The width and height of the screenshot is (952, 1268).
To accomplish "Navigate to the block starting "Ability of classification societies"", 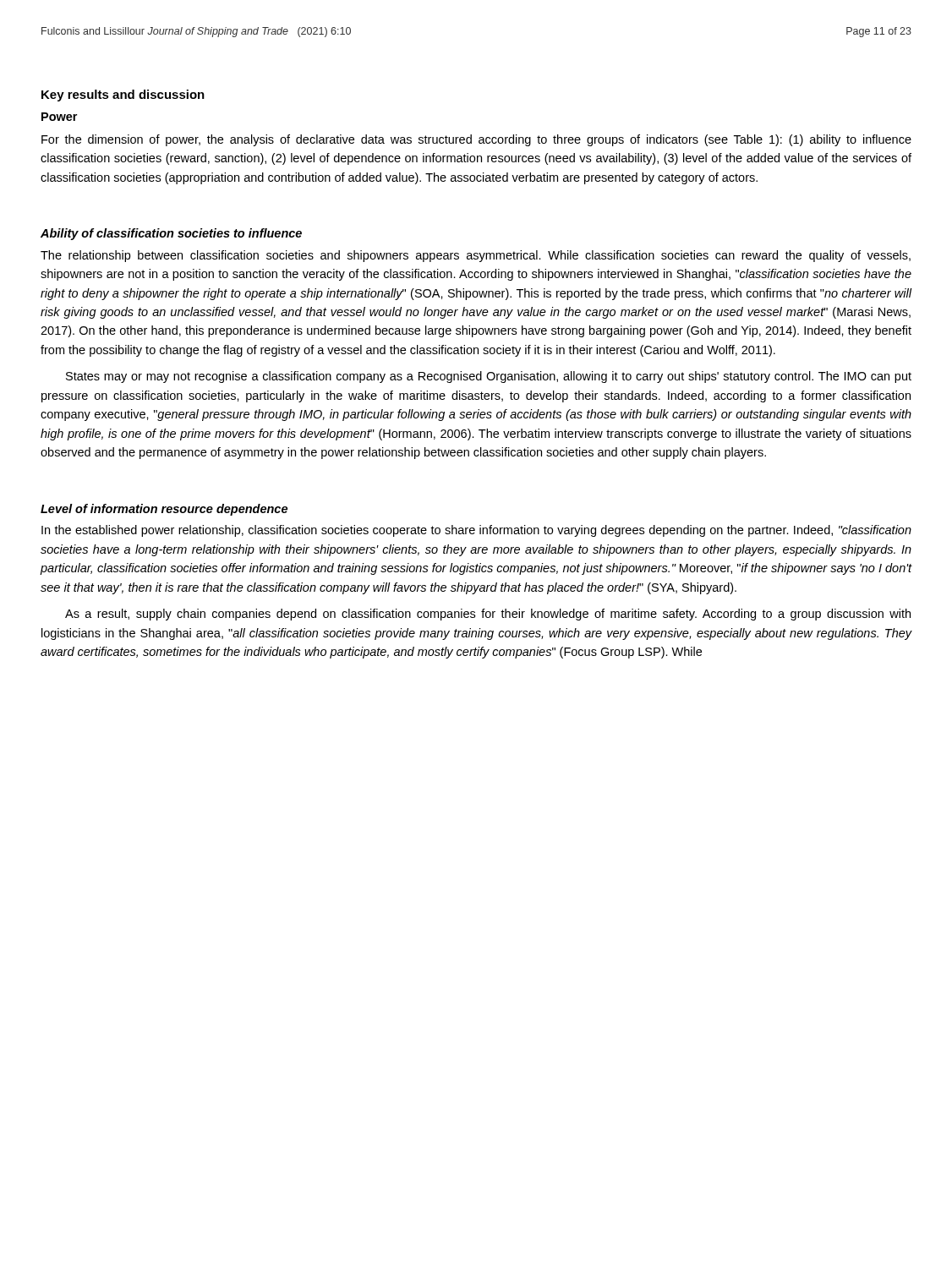I will tap(171, 233).
